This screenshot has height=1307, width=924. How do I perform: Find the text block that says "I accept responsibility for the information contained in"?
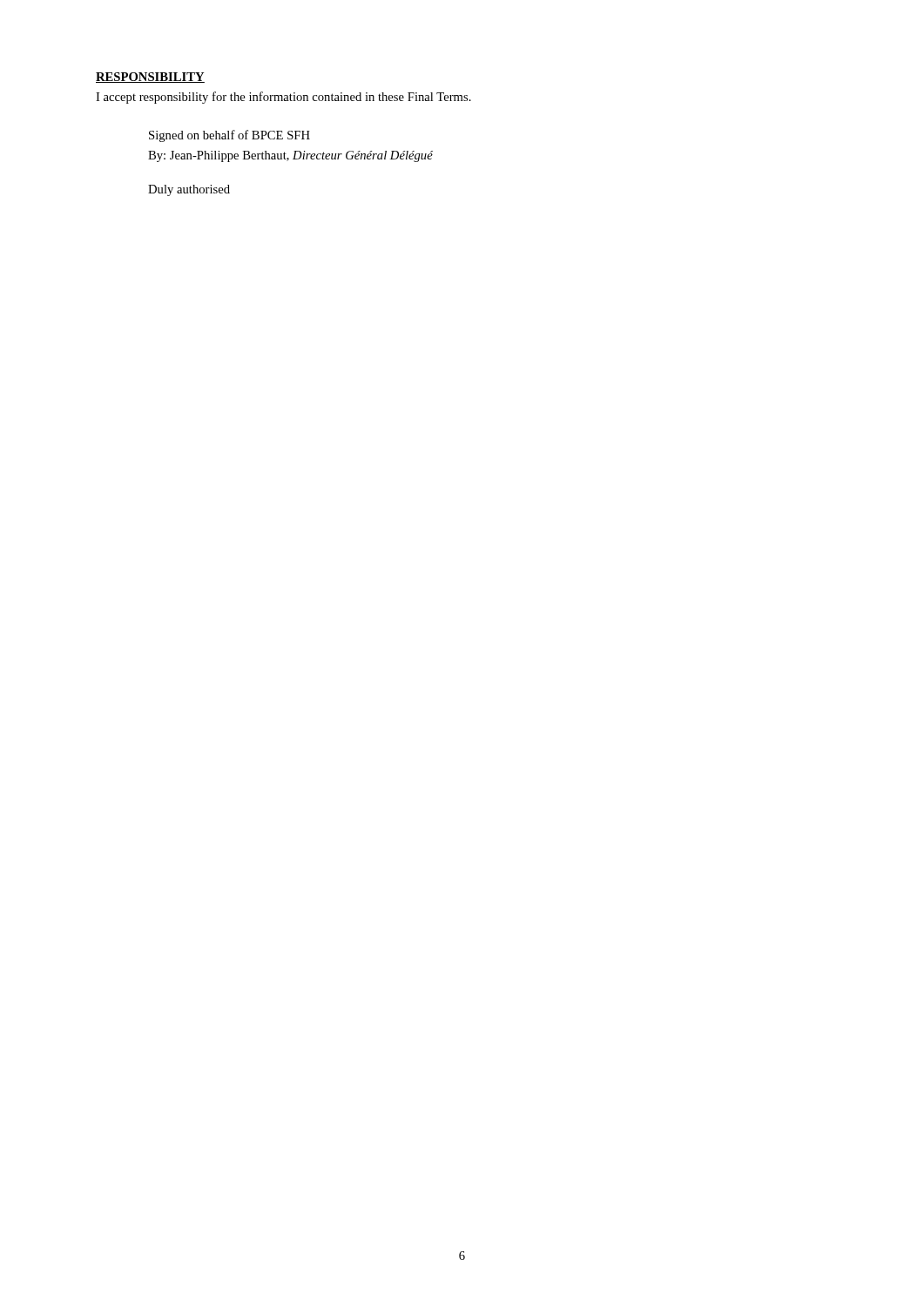coord(284,97)
